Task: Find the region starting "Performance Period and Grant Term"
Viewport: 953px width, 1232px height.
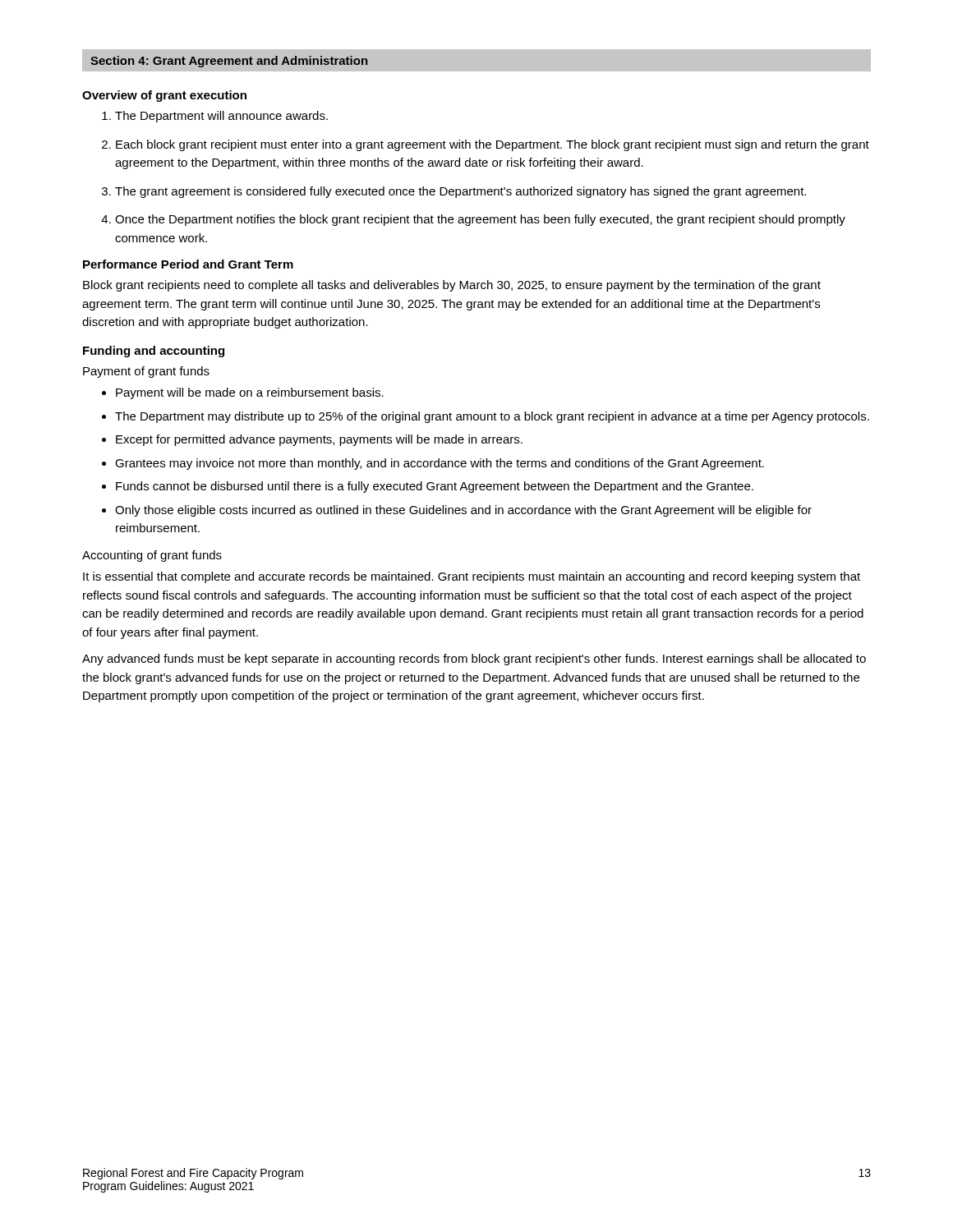Action: pyautogui.click(x=188, y=264)
